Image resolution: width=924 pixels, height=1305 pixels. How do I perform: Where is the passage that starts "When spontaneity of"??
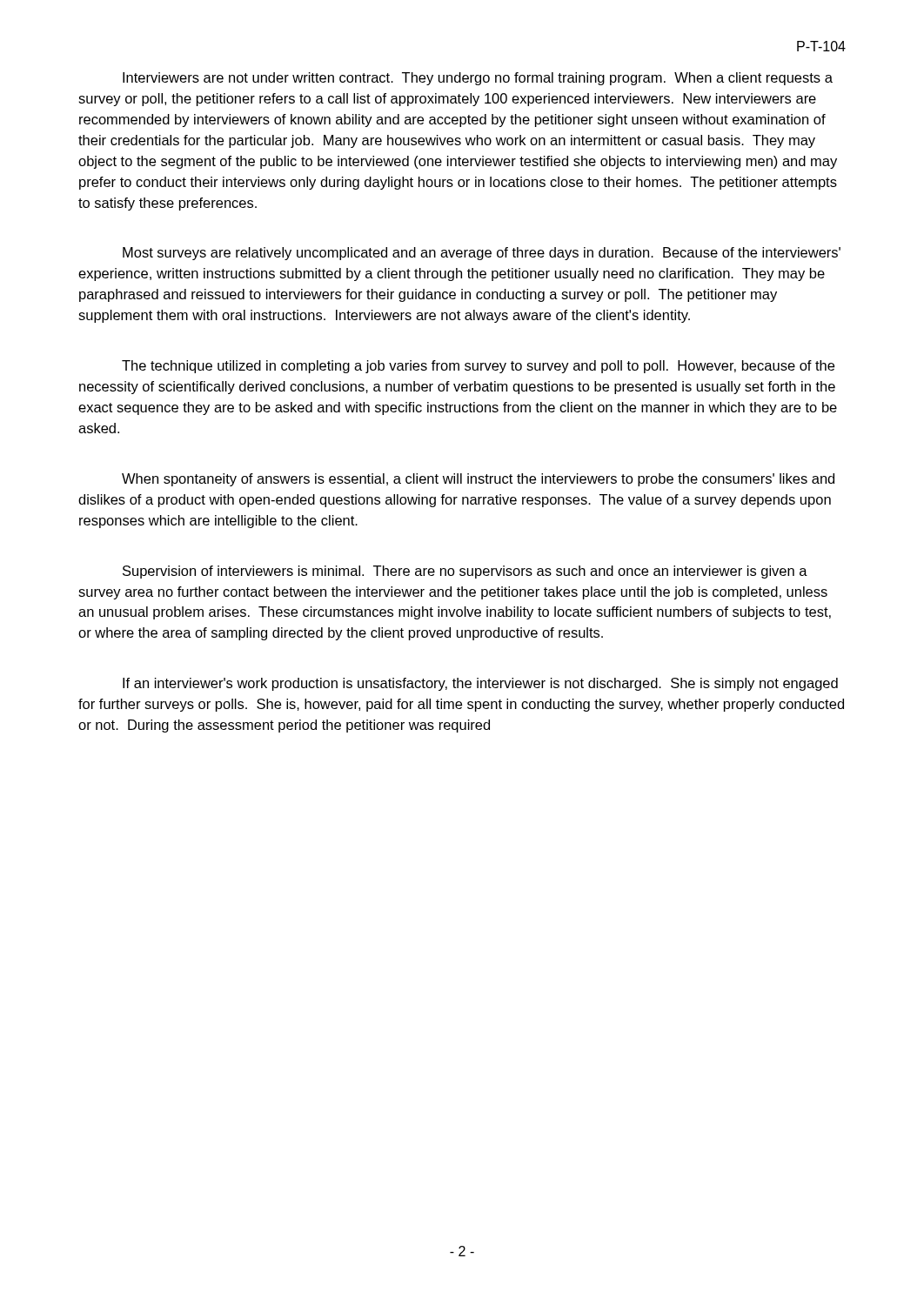pos(457,499)
